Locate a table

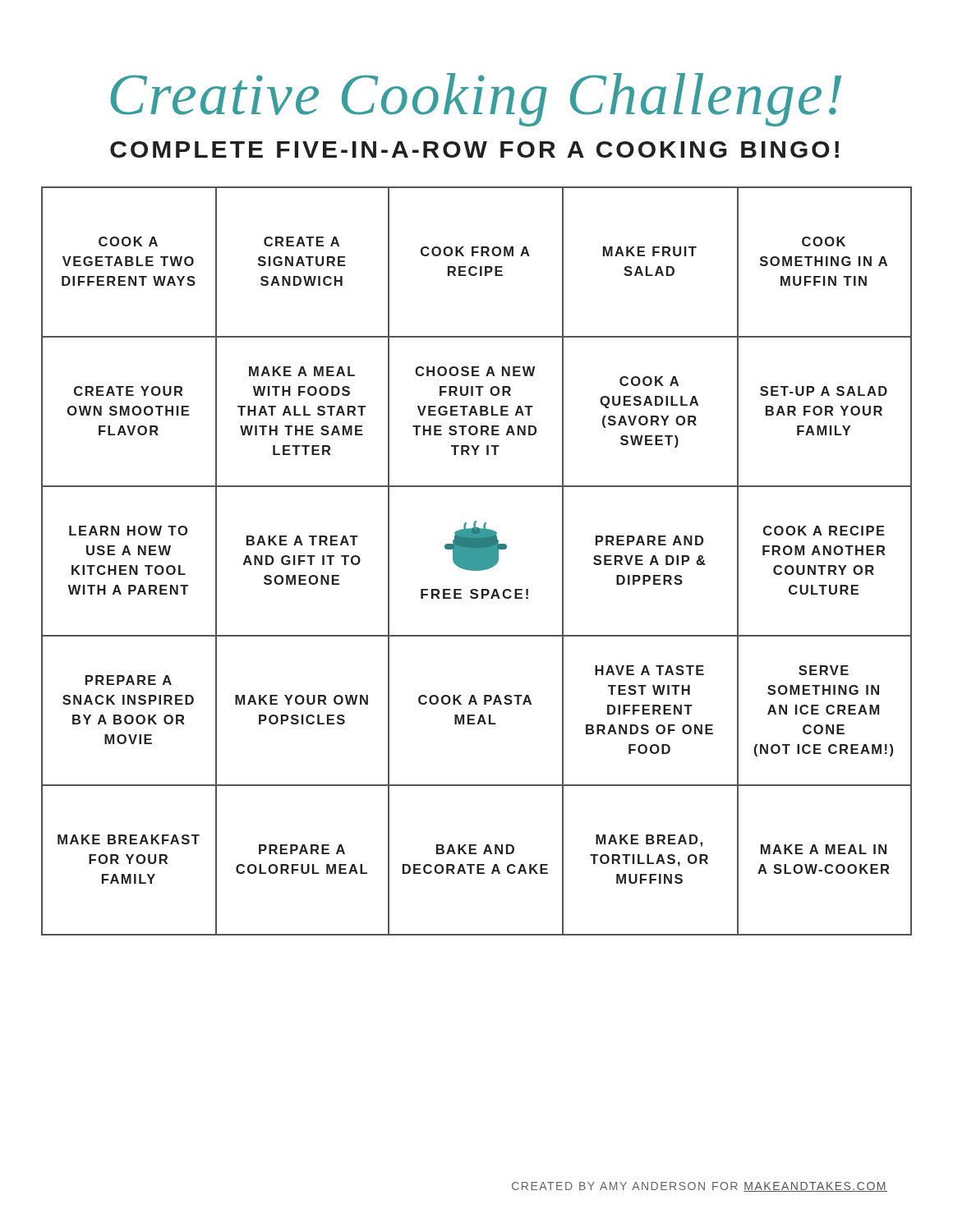coord(476,561)
